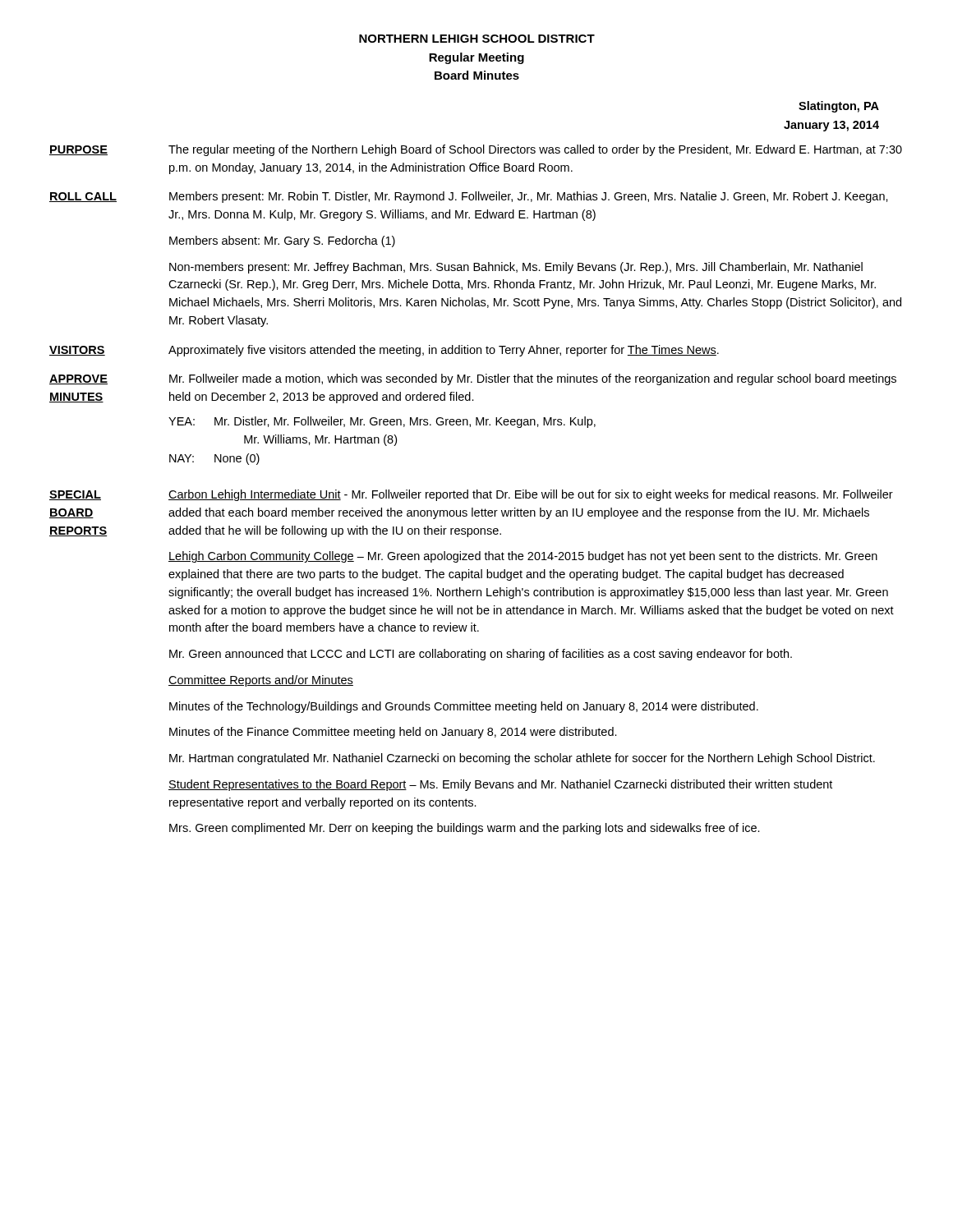Locate the text "ROLL CALL"
Viewport: 953px width, 1232px height.
click(83, 197)
